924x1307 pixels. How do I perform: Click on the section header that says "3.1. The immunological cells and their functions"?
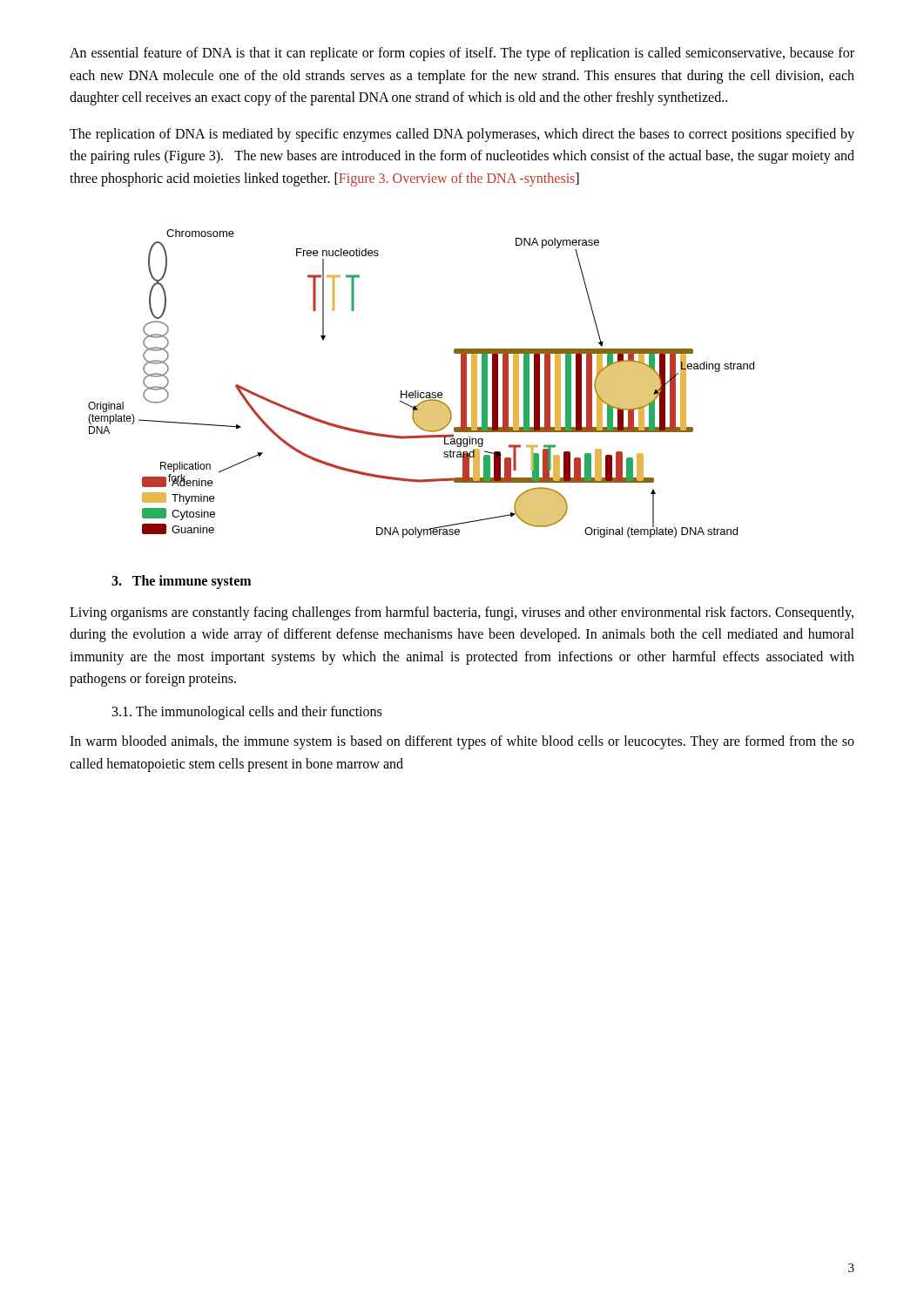click(x=247, y=713)
